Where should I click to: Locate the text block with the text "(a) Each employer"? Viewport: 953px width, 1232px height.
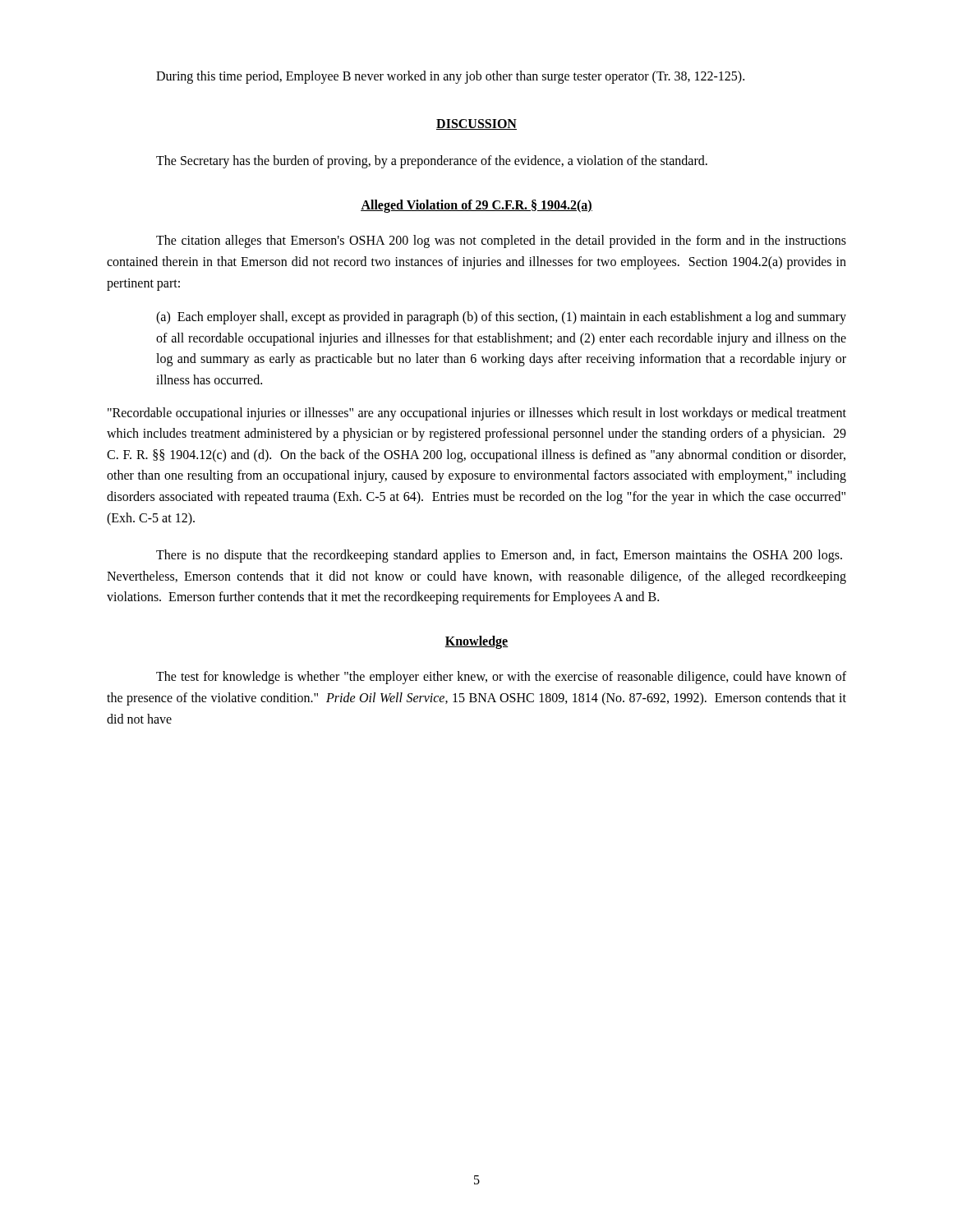tap(501, 348)
